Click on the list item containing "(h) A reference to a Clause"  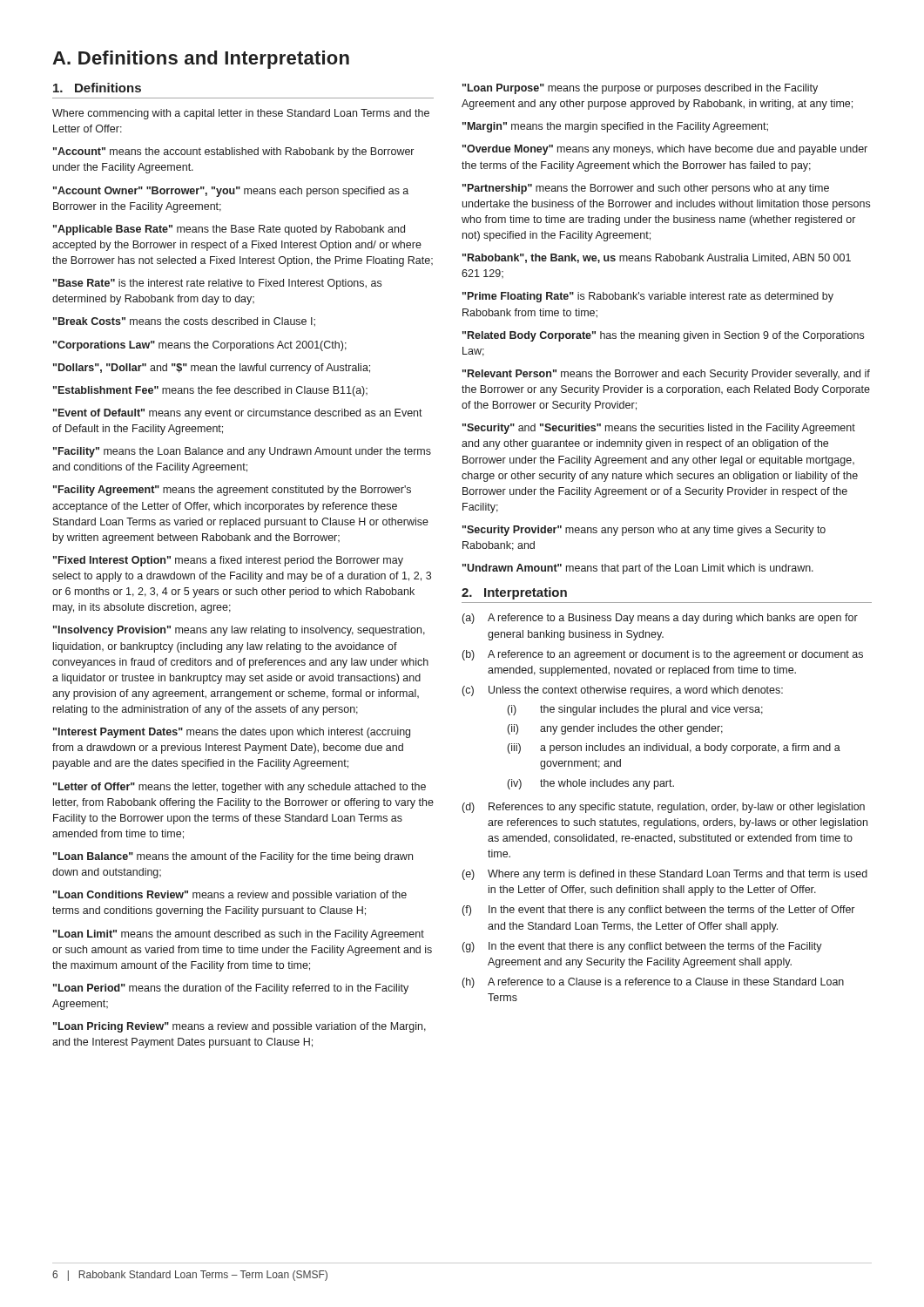pyautogui.click(x=667, y=990)
